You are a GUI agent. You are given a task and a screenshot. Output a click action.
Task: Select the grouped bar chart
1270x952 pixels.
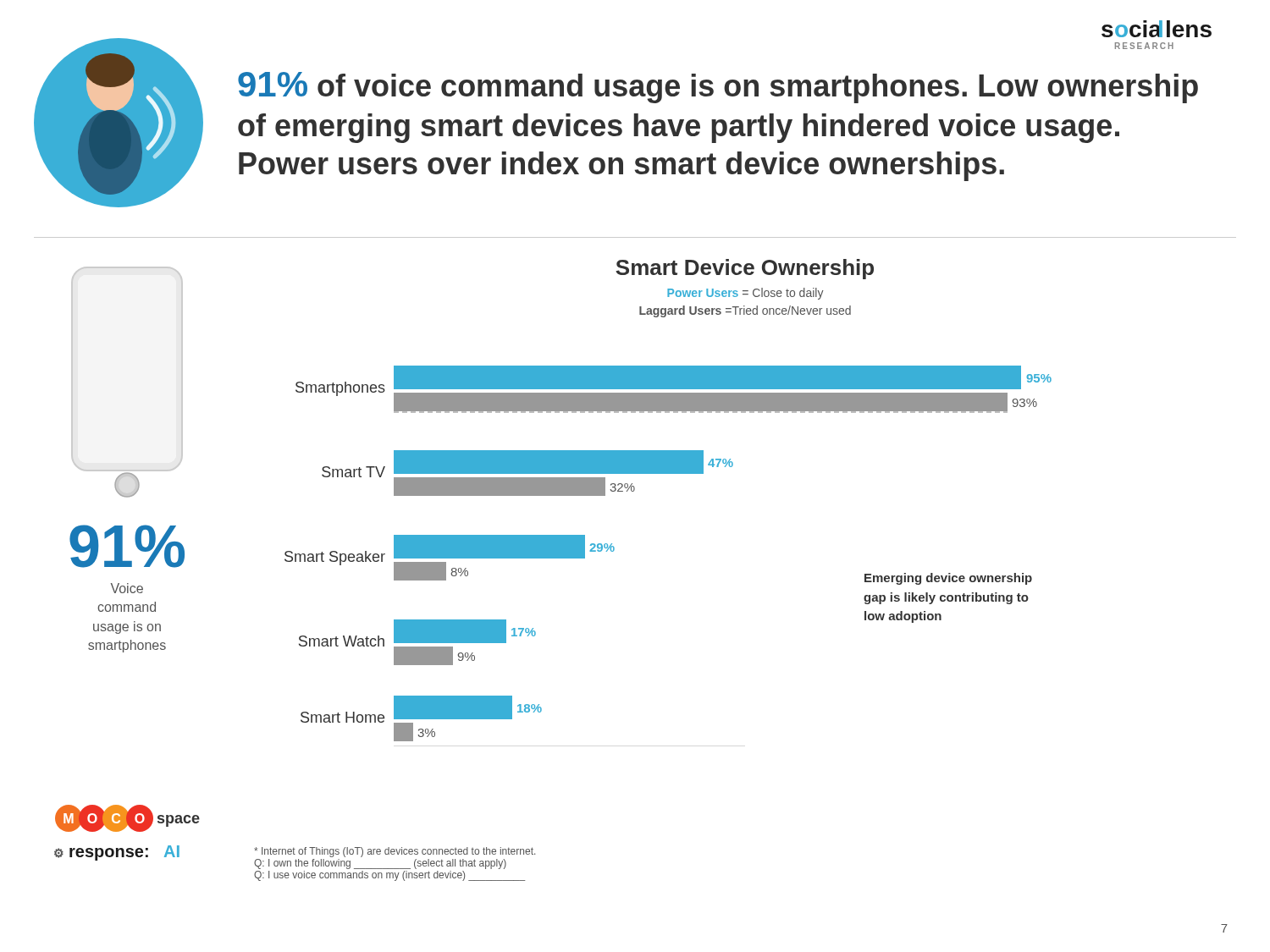(745, 584)
